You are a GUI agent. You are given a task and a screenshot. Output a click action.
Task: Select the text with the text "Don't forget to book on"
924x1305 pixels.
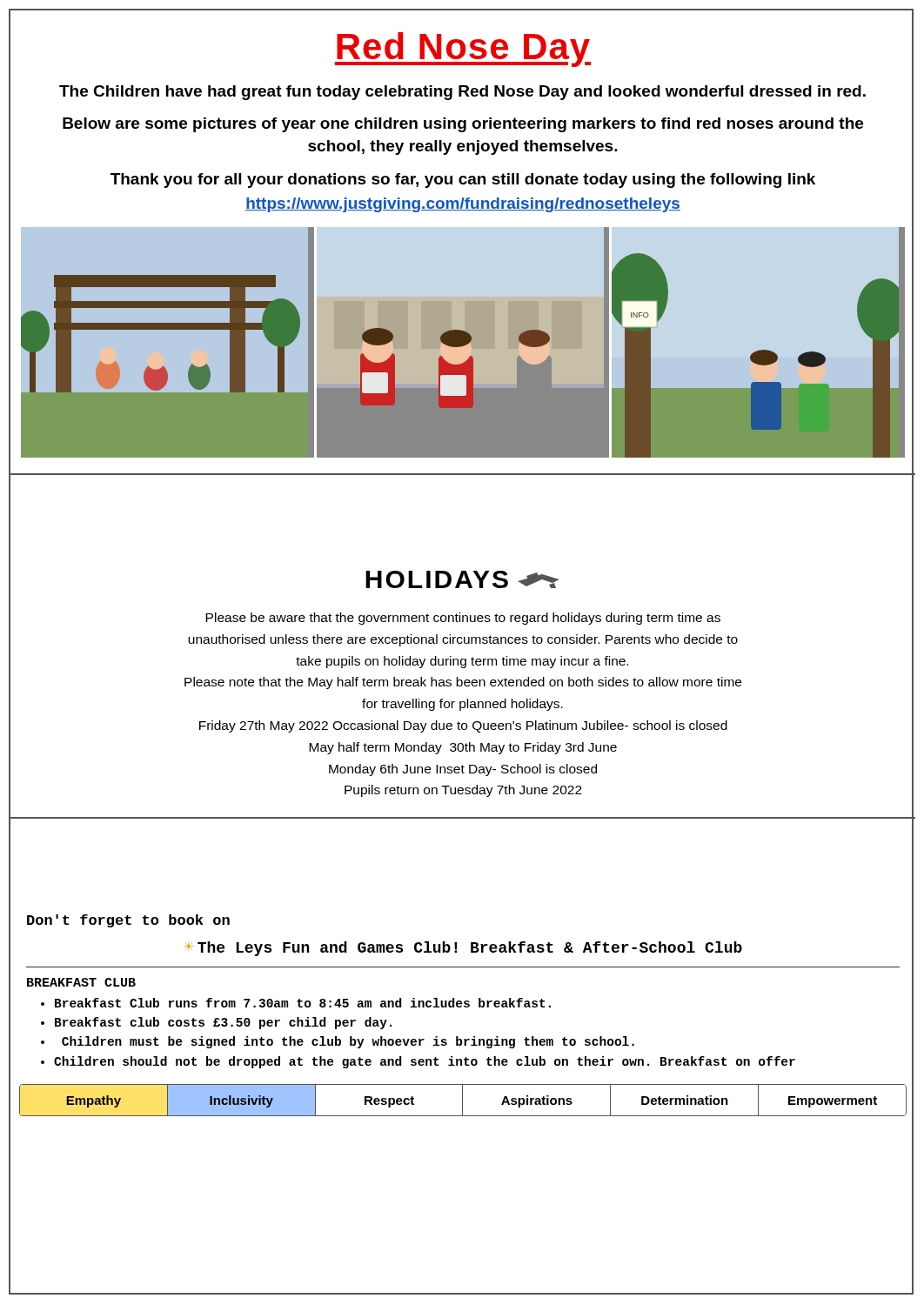(128, 921)
